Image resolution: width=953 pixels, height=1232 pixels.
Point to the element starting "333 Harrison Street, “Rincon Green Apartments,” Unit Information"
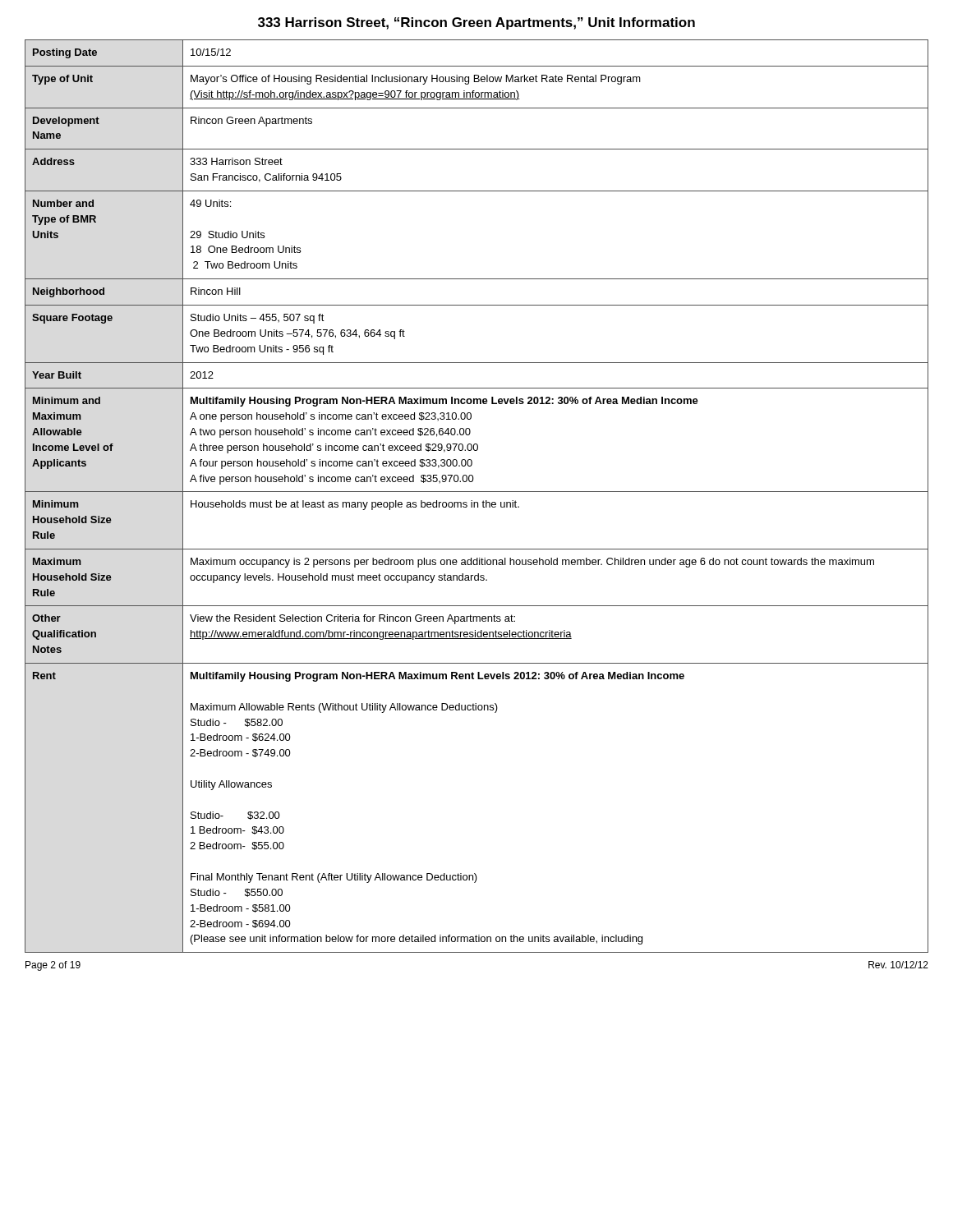click(476, 23)
